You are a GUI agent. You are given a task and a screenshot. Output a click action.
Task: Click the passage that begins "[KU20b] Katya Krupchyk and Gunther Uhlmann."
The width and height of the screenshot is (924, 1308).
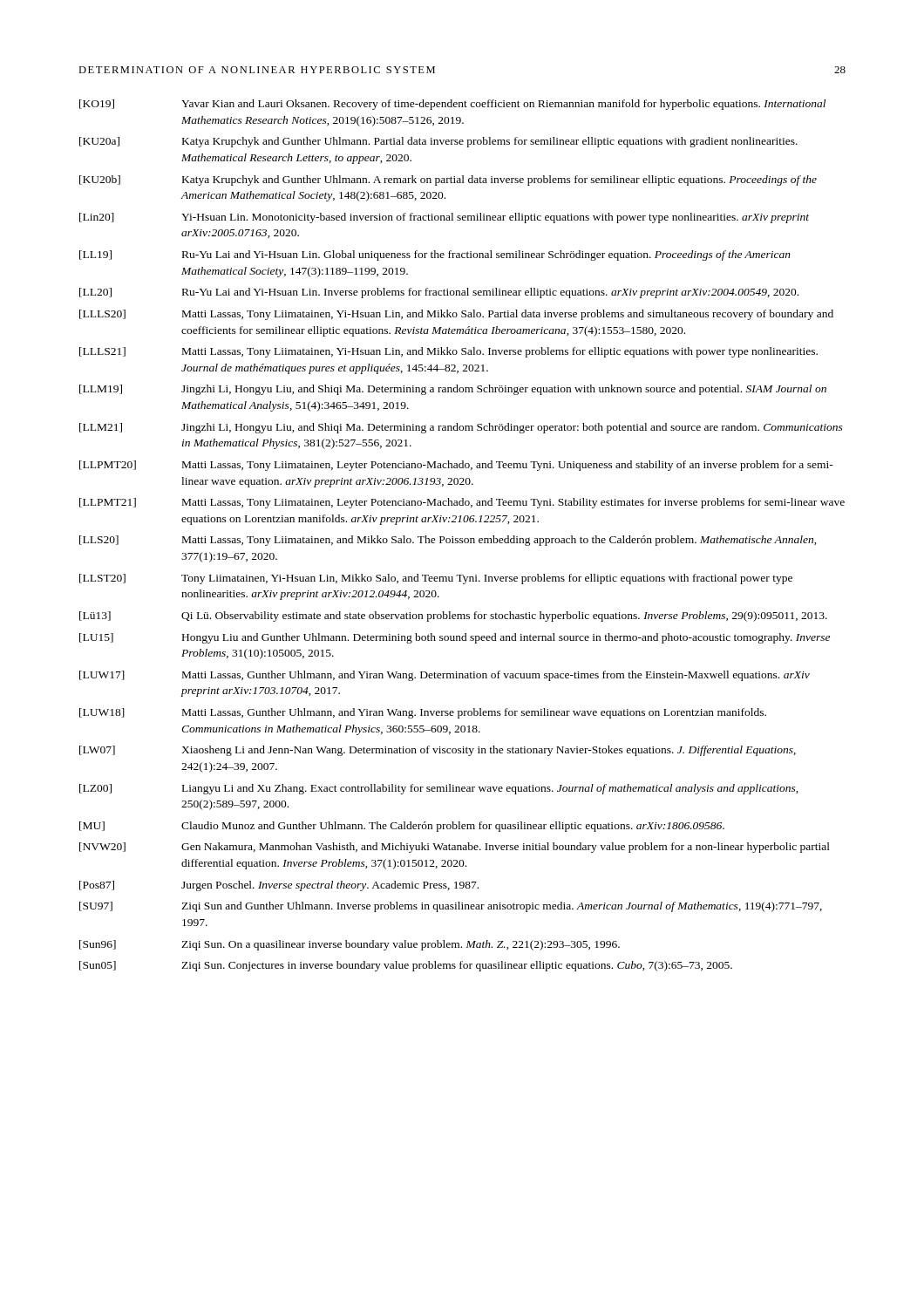[x=462, y=188]
